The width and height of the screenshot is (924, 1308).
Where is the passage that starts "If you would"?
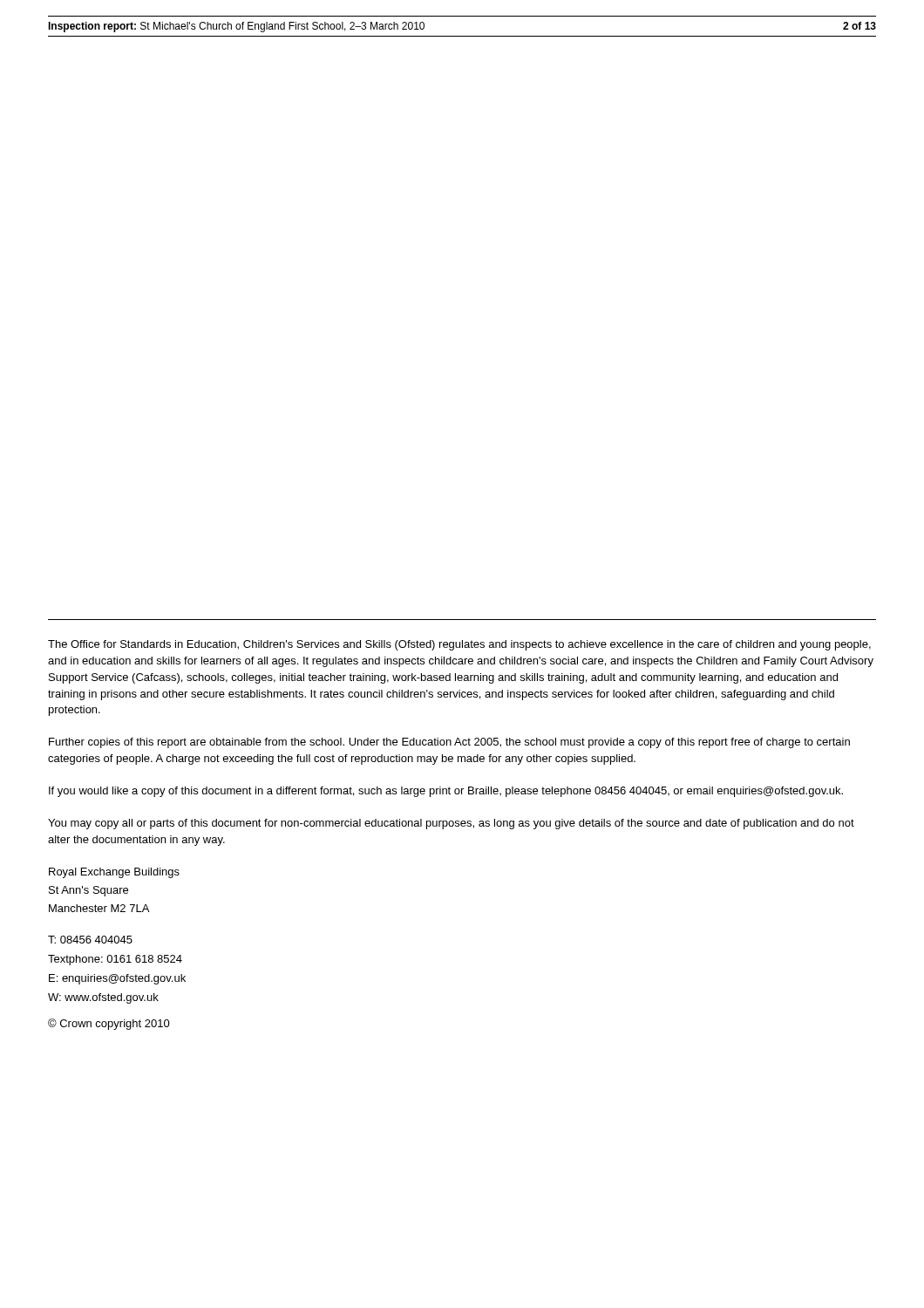click(446, 790)
